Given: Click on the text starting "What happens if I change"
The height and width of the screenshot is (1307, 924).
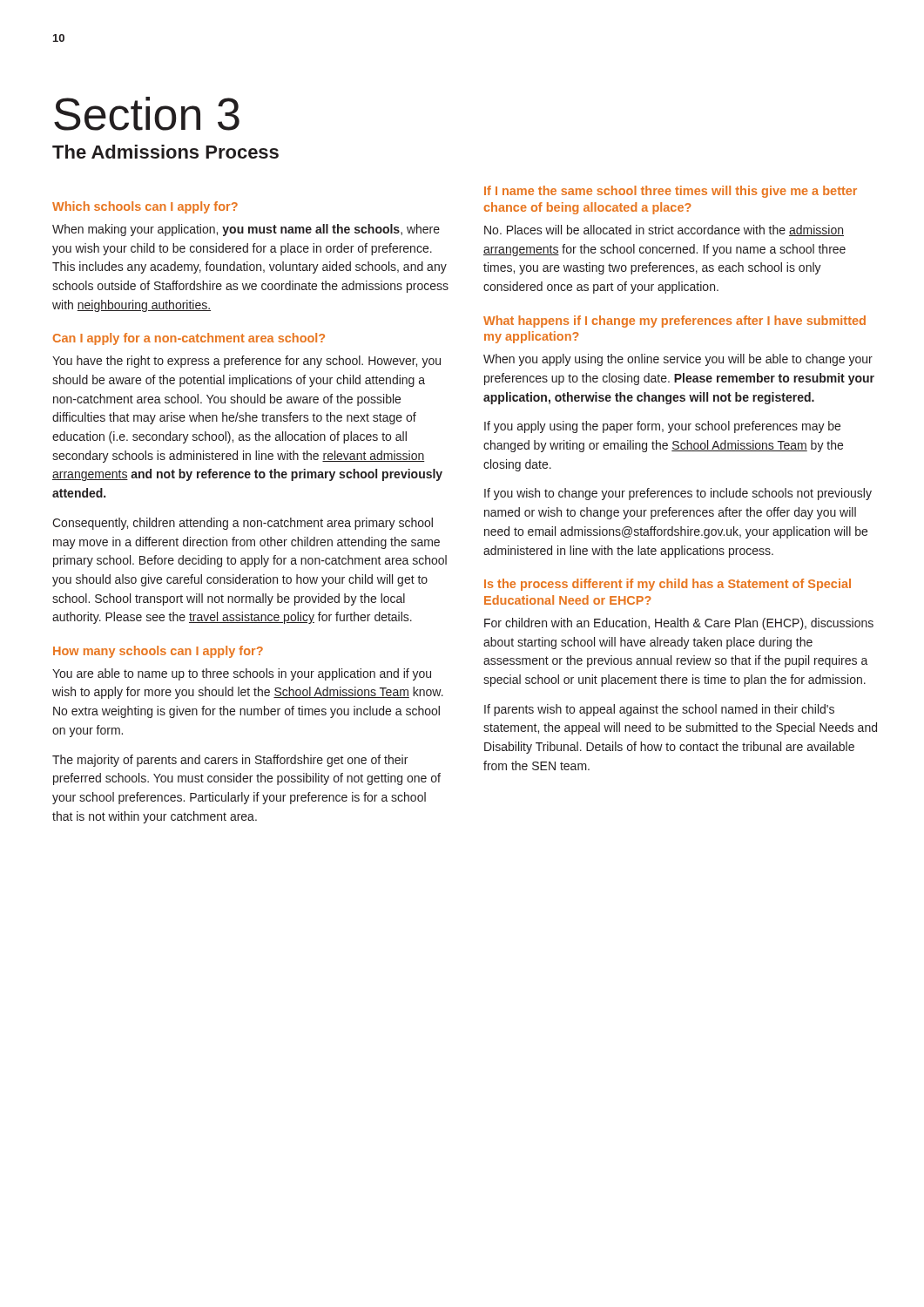Looking at the screenshot, I should 675,329.
